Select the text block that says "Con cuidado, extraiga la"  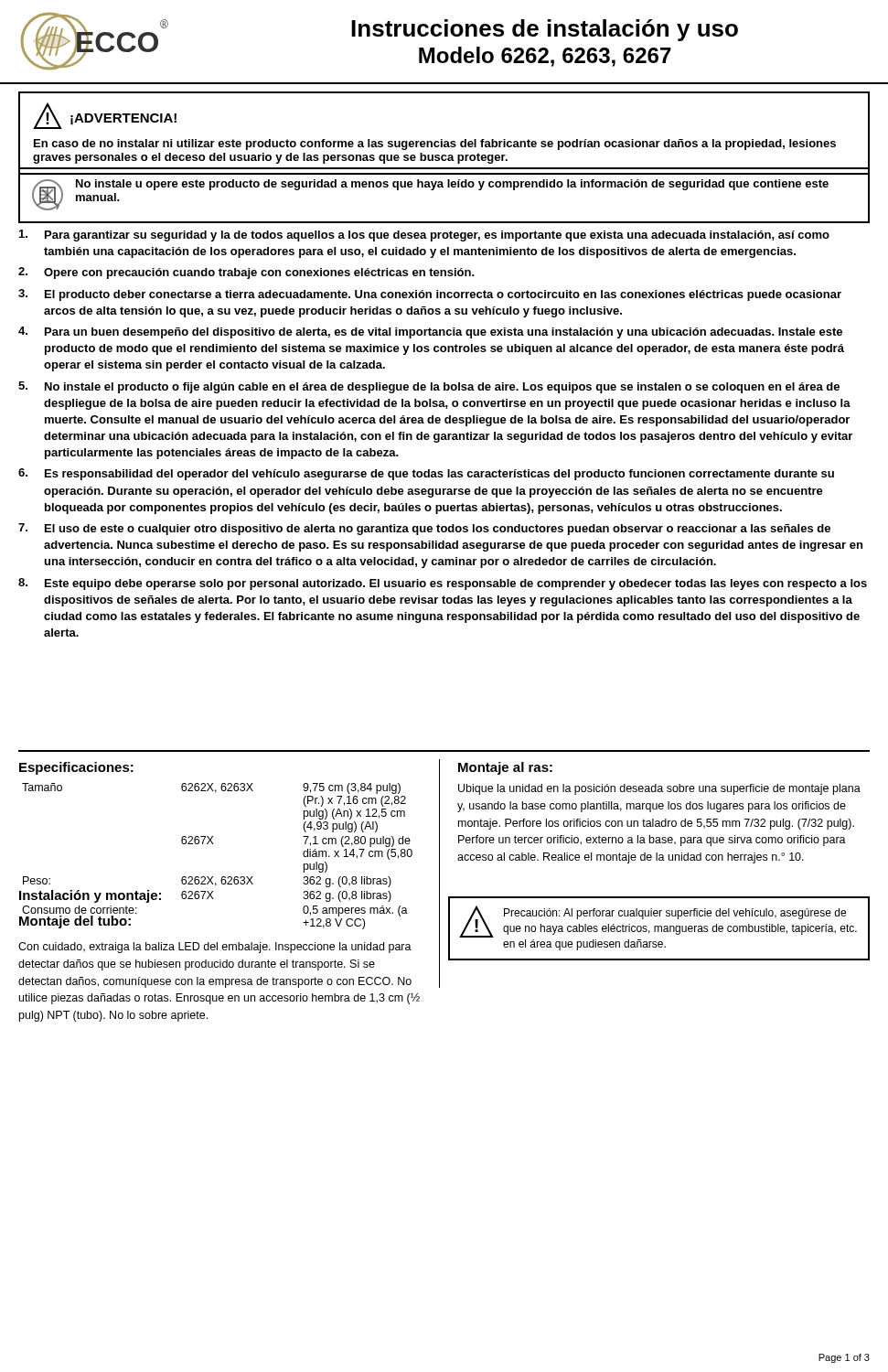click(x=219, y=981)
